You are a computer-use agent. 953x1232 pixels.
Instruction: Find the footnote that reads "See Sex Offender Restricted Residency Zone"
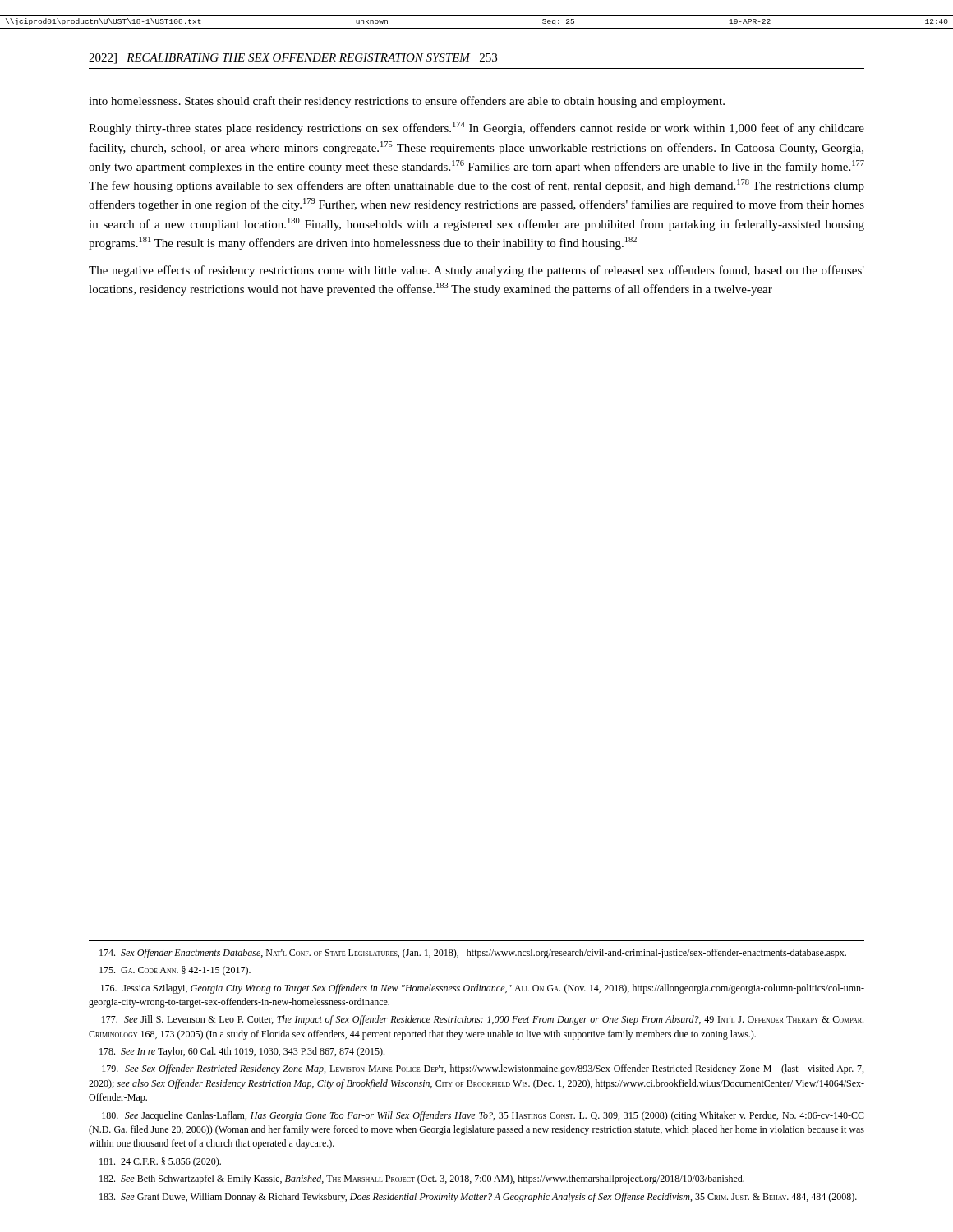pos(476,1083)
